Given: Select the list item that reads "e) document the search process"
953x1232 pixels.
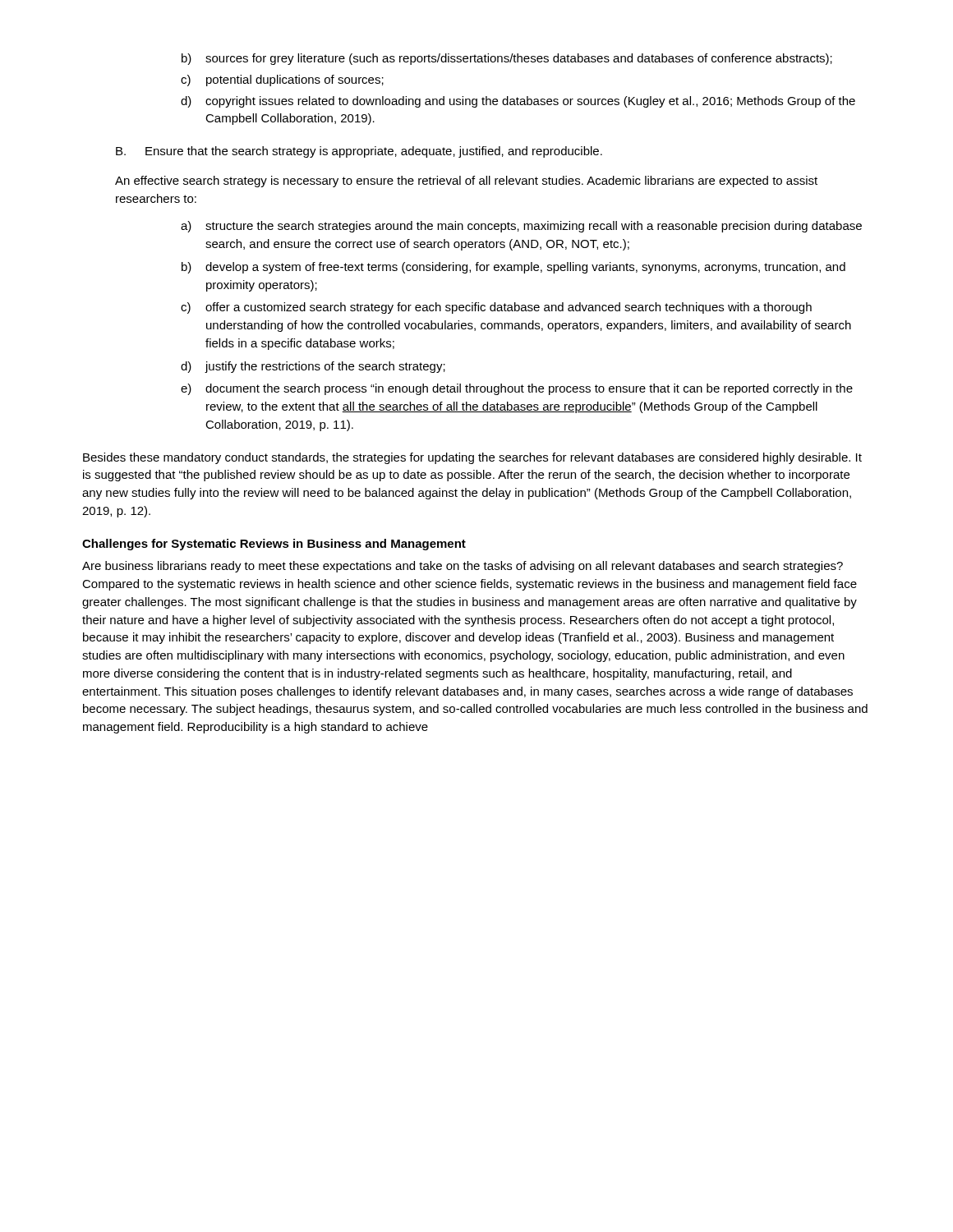Looking at the screenshot, I should pyautogui.click(x=526, y=406).
